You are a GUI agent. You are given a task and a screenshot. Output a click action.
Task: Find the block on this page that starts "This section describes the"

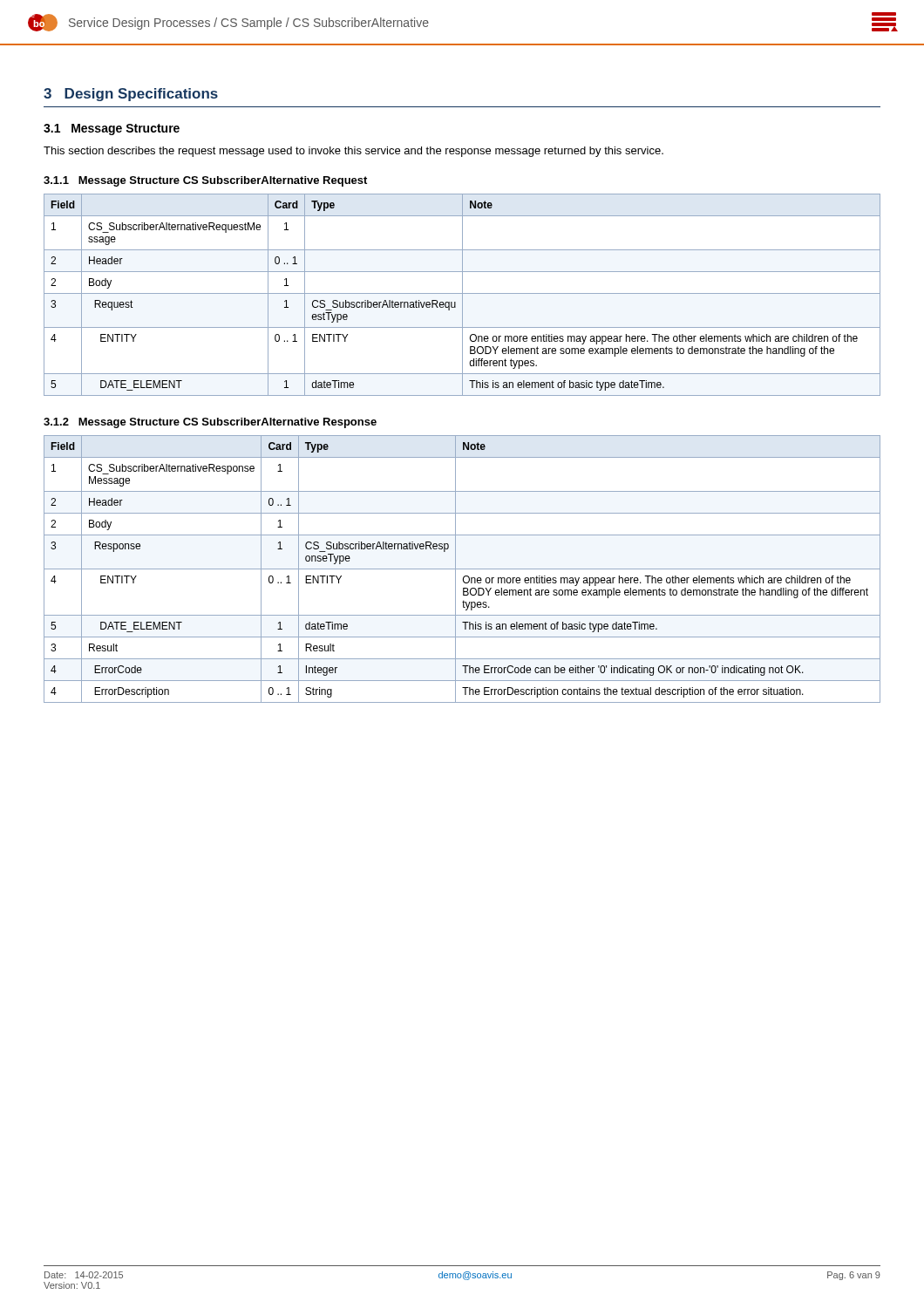[x=354, y=150]
